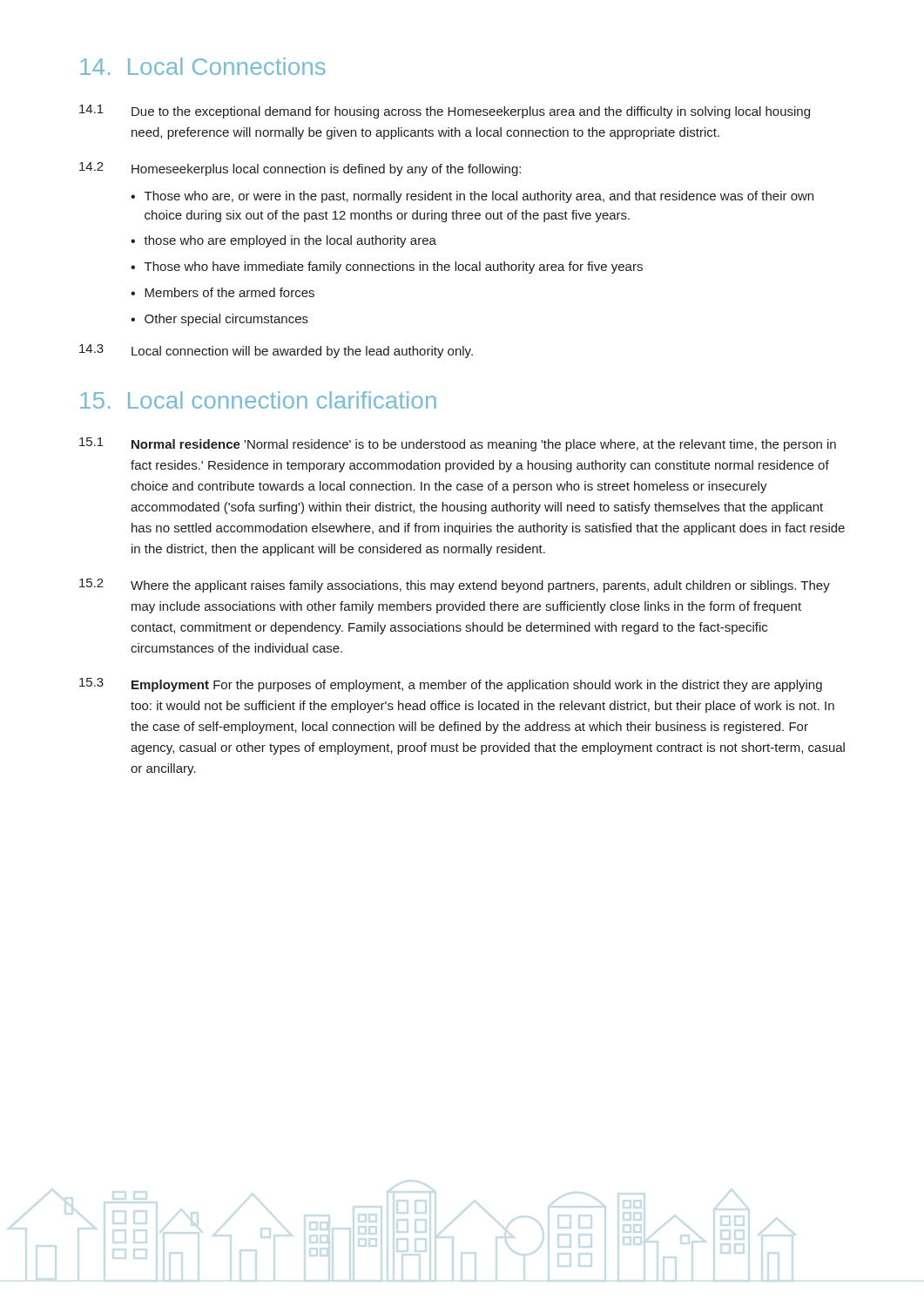Select the illustration

click(x=462, y=1207)
